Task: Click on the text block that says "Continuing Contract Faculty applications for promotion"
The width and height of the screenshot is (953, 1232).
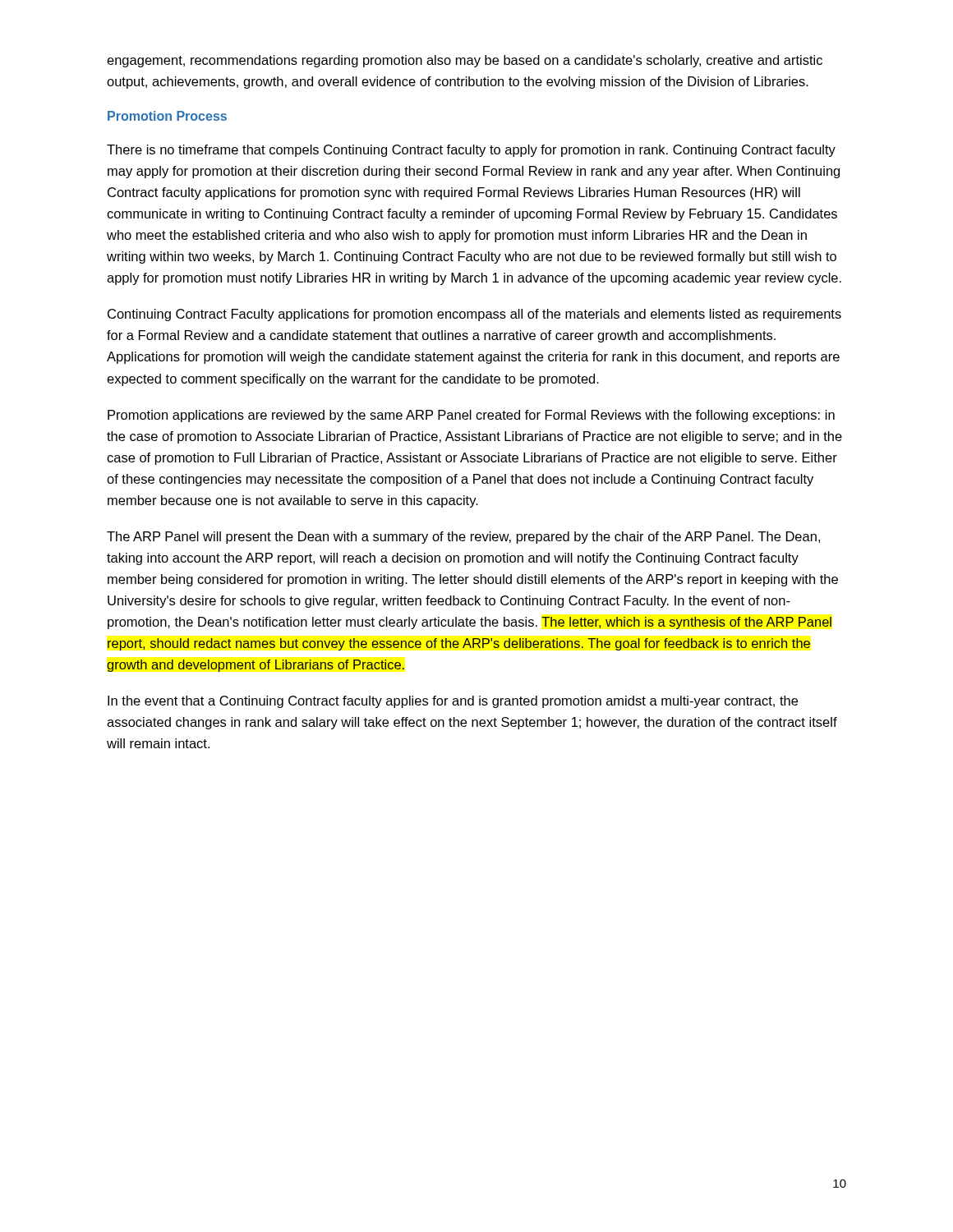Action: click(476, 346)
